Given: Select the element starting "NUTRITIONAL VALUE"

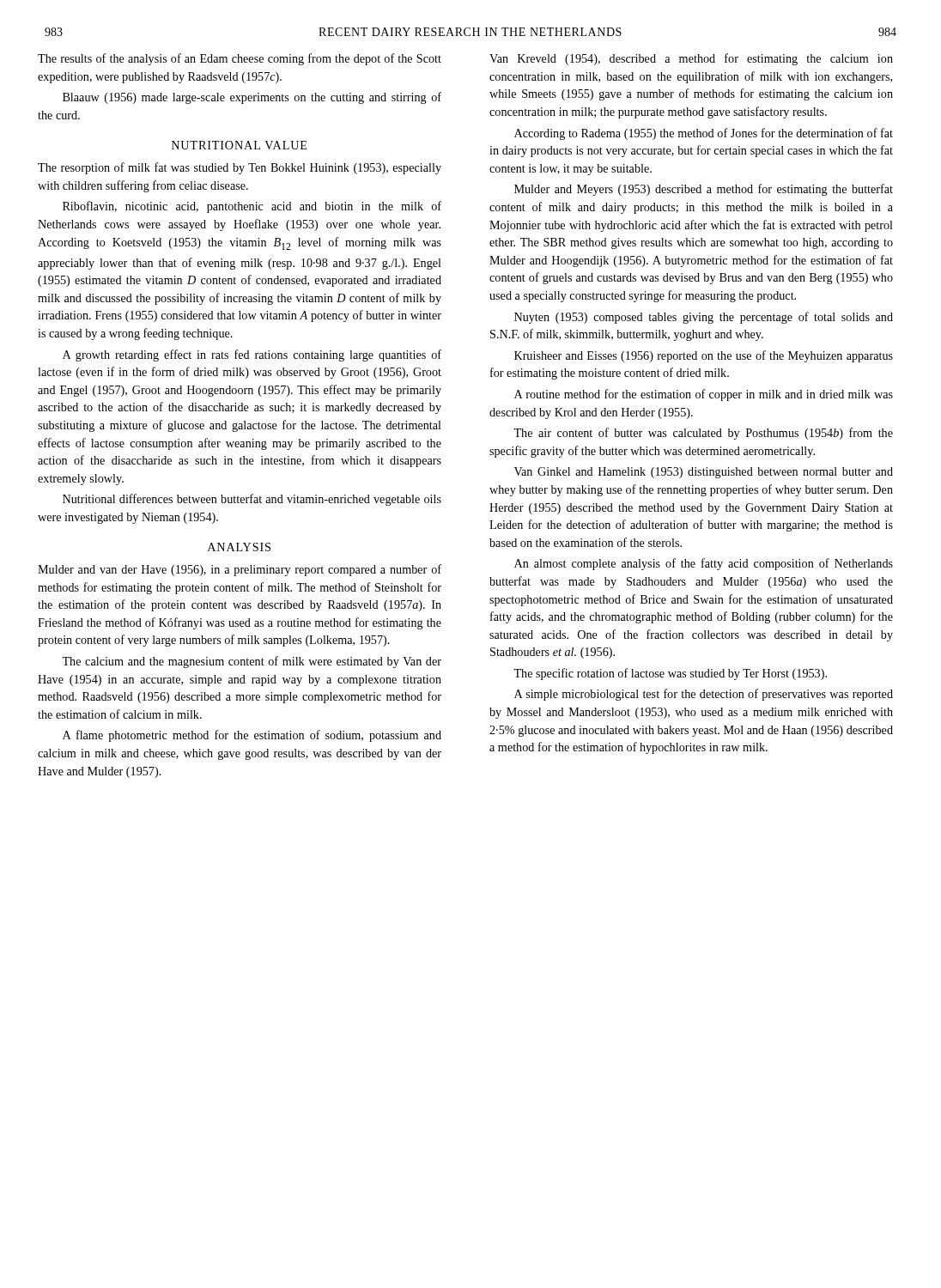Looking at the screenshot, I should (x=240, y=145).
